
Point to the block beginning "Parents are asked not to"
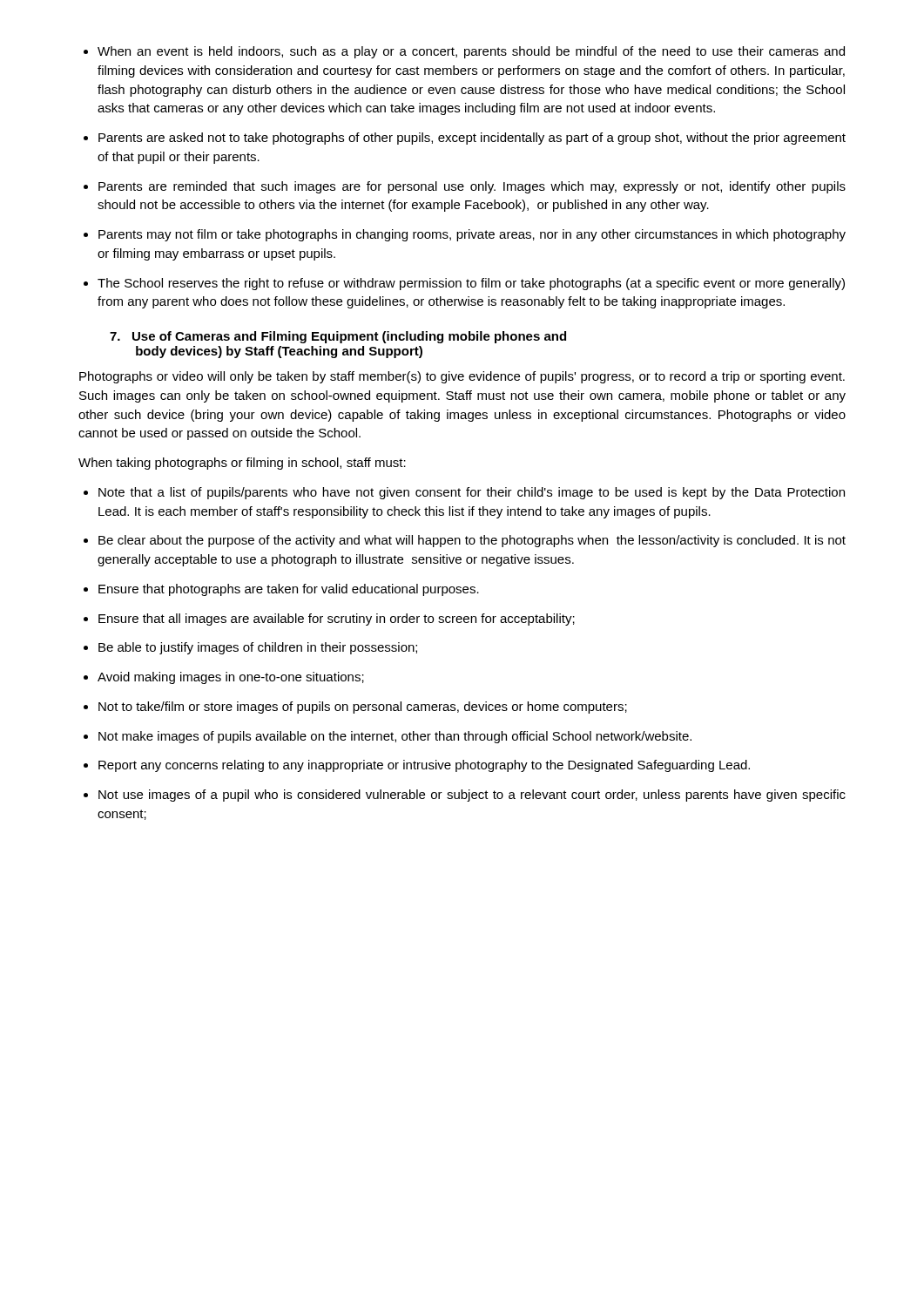coord(472,147)
